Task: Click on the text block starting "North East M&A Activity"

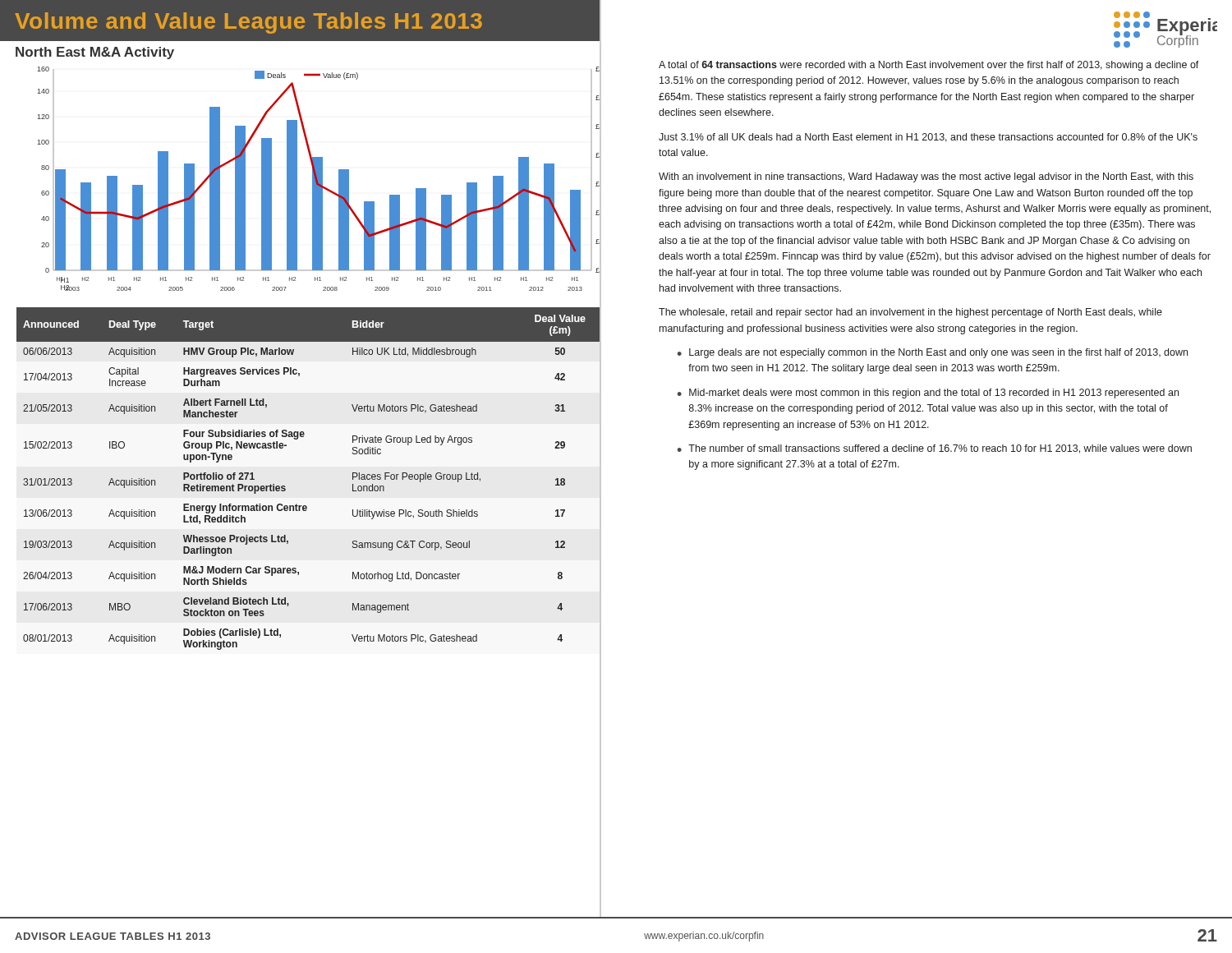Action: click(x=95, y=53)
